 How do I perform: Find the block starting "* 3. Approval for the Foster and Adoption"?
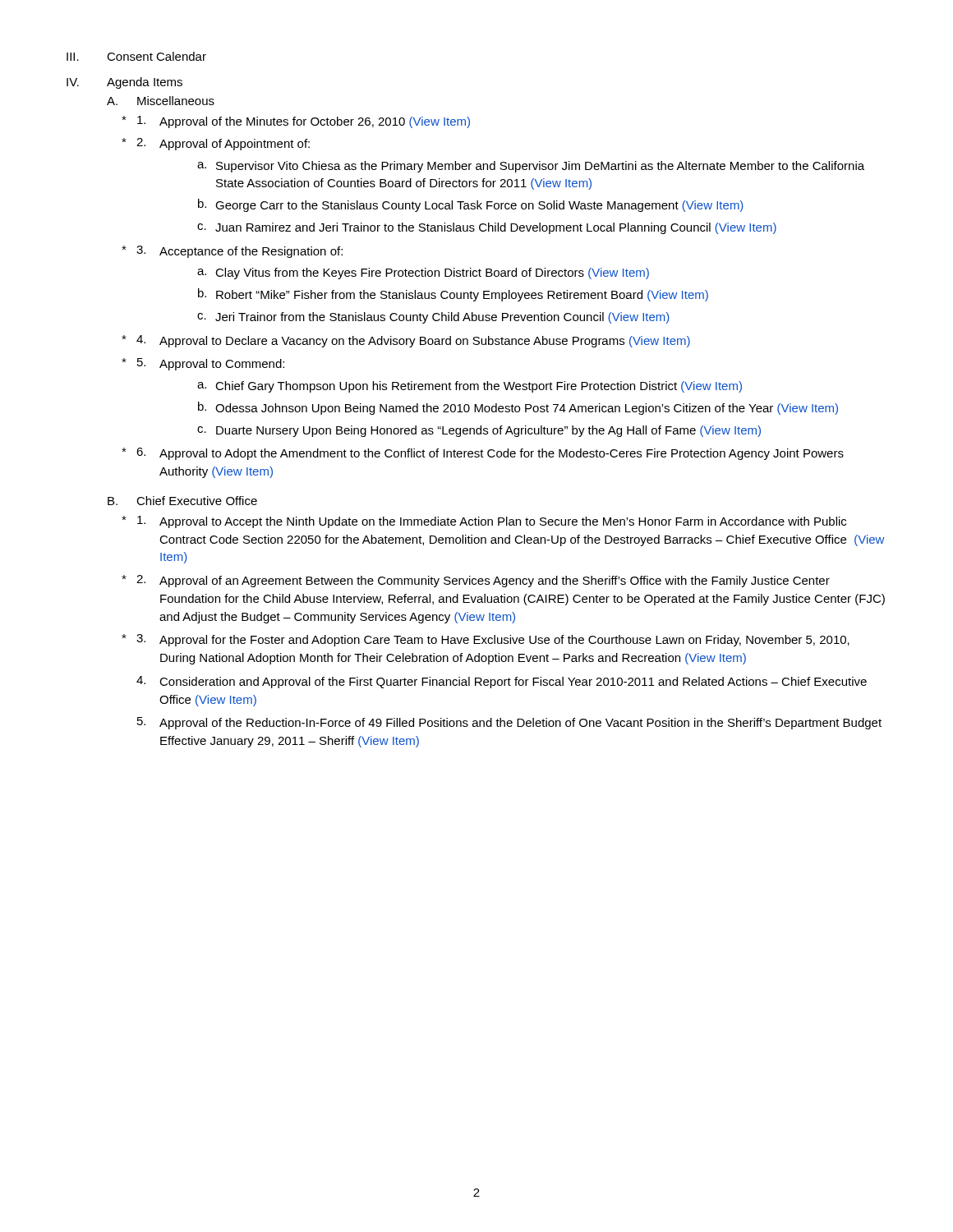(x=504, y=649)
